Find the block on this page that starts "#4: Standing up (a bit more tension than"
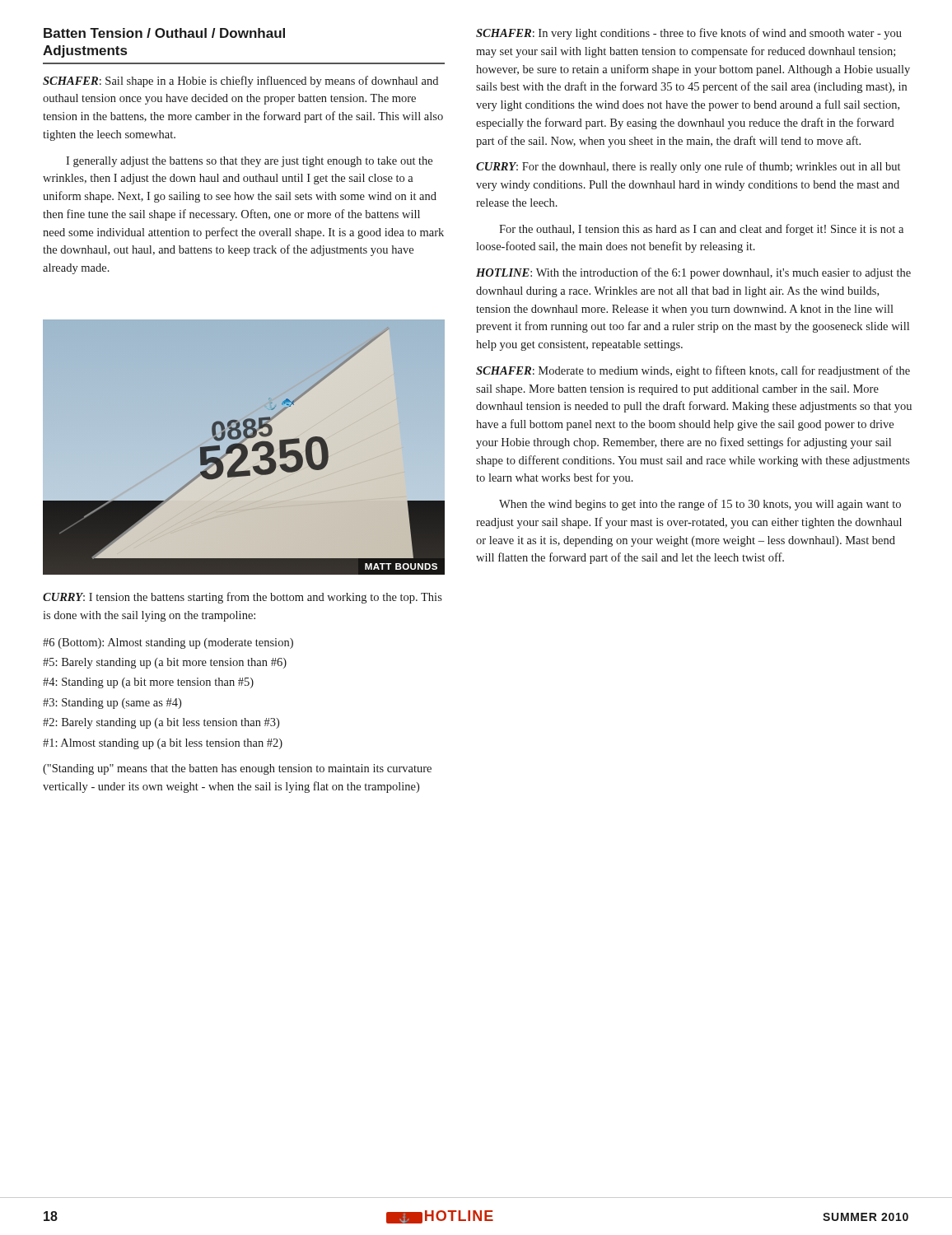 [x=148, y=682]
